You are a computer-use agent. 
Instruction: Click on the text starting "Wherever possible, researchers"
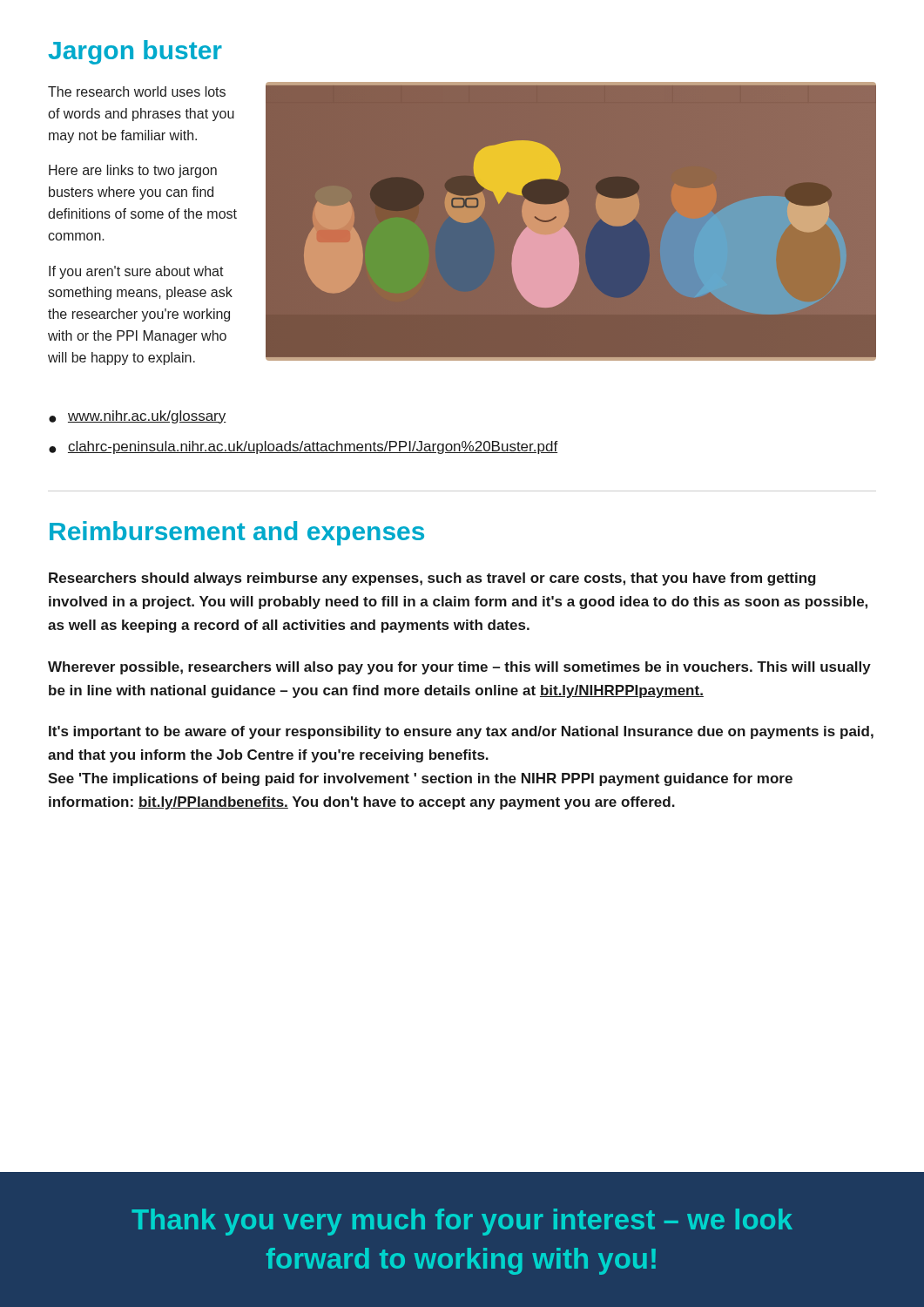pyautogui.click(x=462, y=678)
